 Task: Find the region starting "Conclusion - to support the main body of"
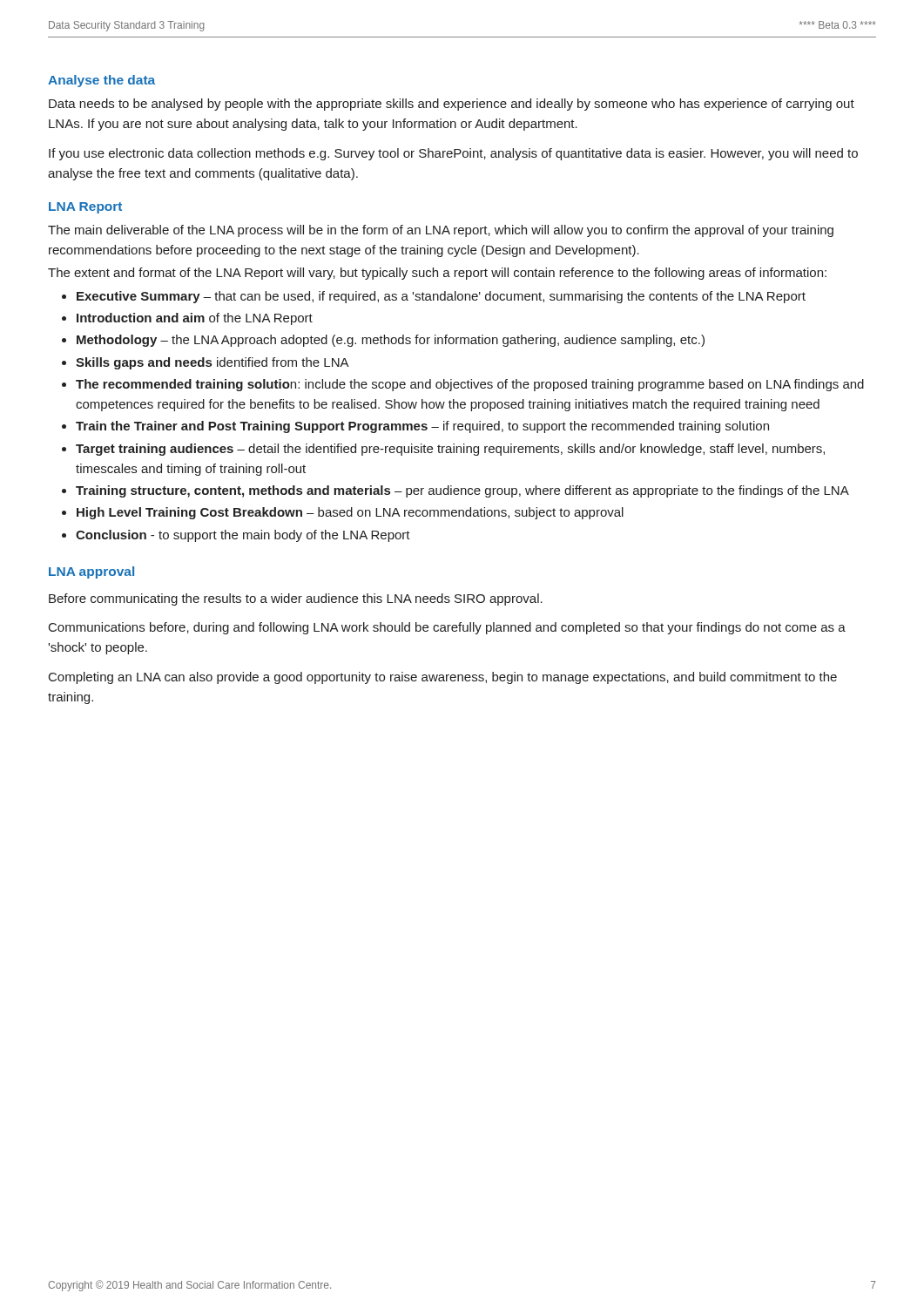point(243,534)
